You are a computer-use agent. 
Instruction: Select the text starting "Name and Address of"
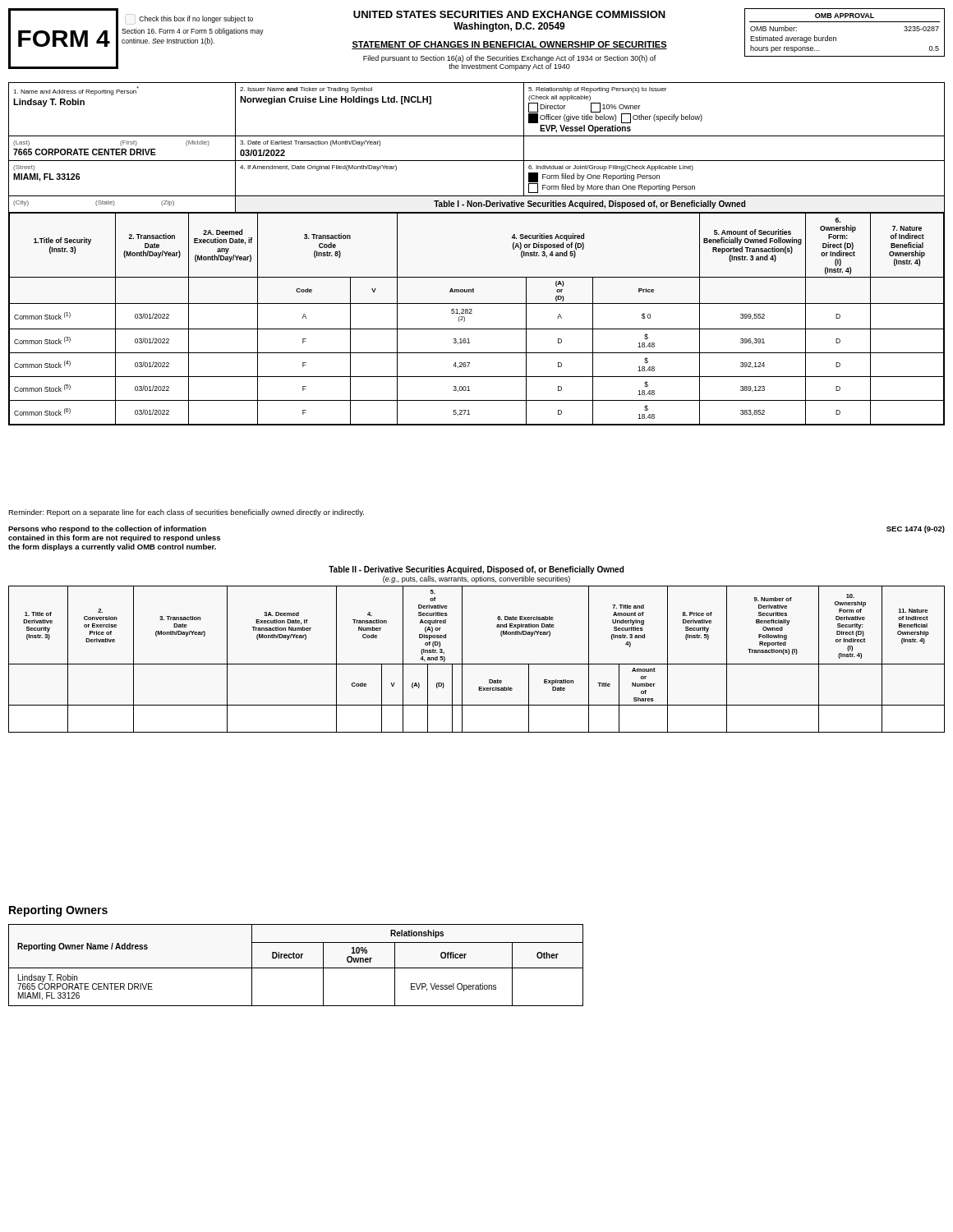[x=122, y=96]
